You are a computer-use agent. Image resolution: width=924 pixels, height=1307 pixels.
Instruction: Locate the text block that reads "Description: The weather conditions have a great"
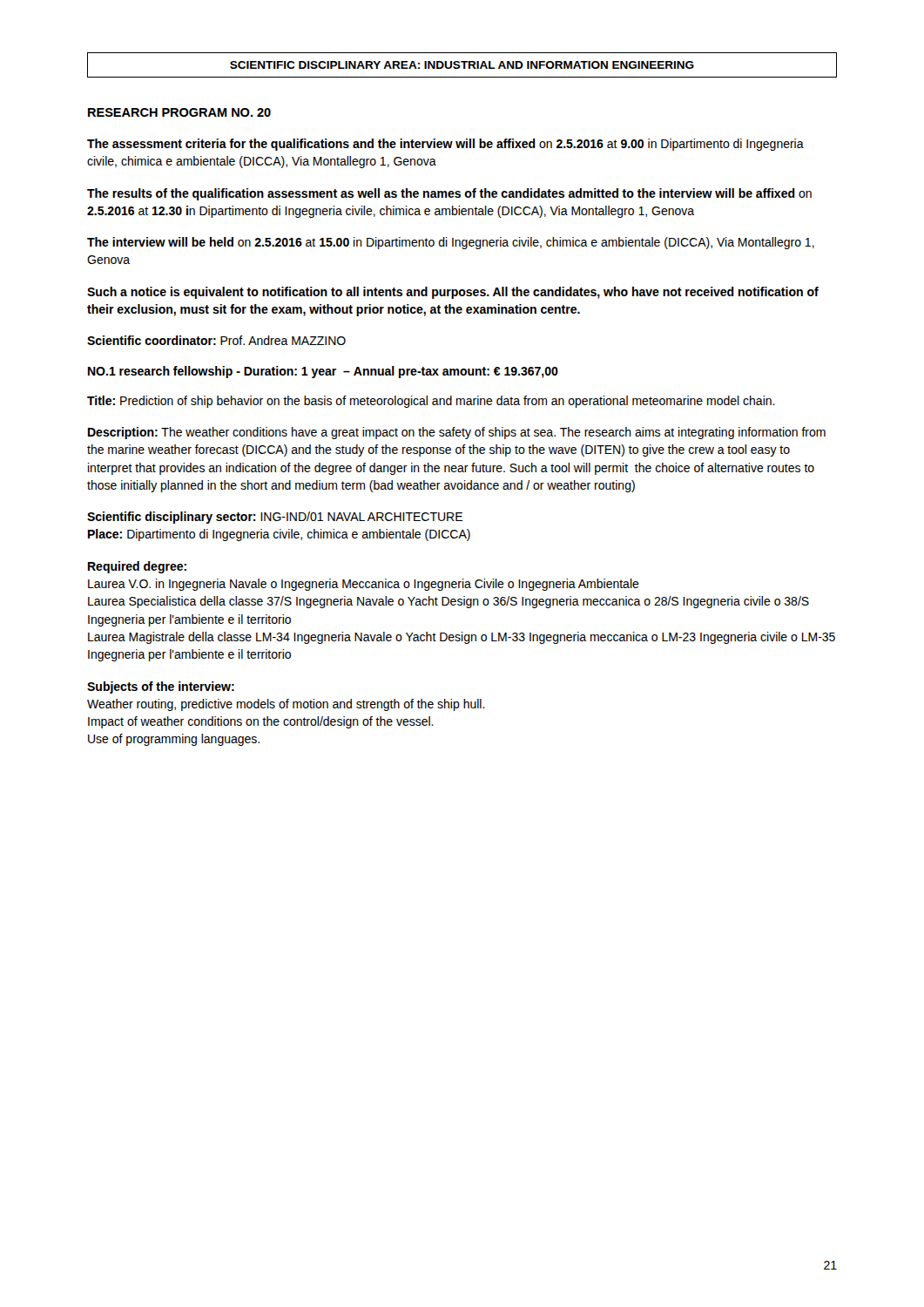(x=457, y=459)
